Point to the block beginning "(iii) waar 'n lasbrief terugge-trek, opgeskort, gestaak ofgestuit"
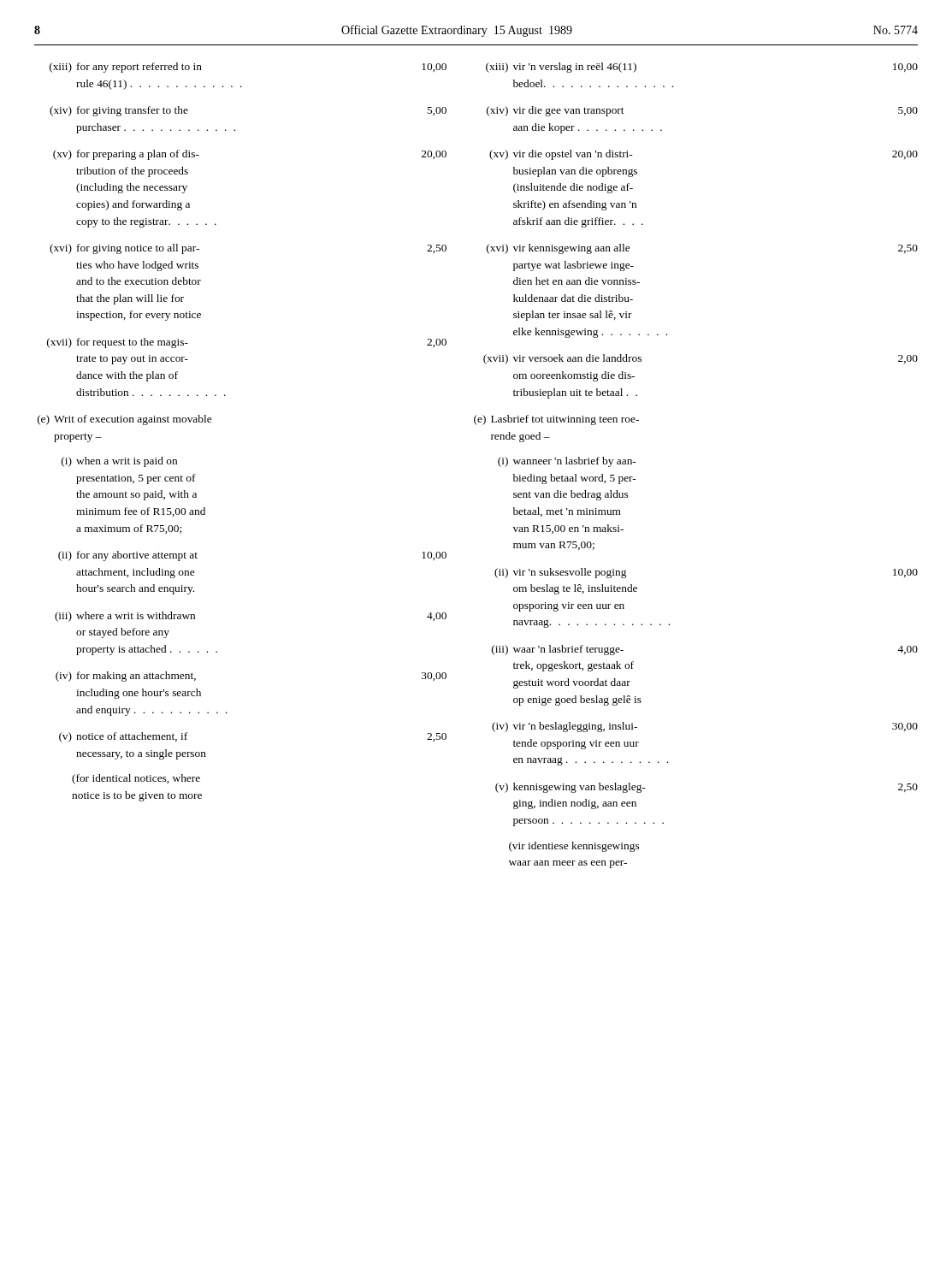Viewport: 952px width, 1283px height. click(x=557, y=650)
